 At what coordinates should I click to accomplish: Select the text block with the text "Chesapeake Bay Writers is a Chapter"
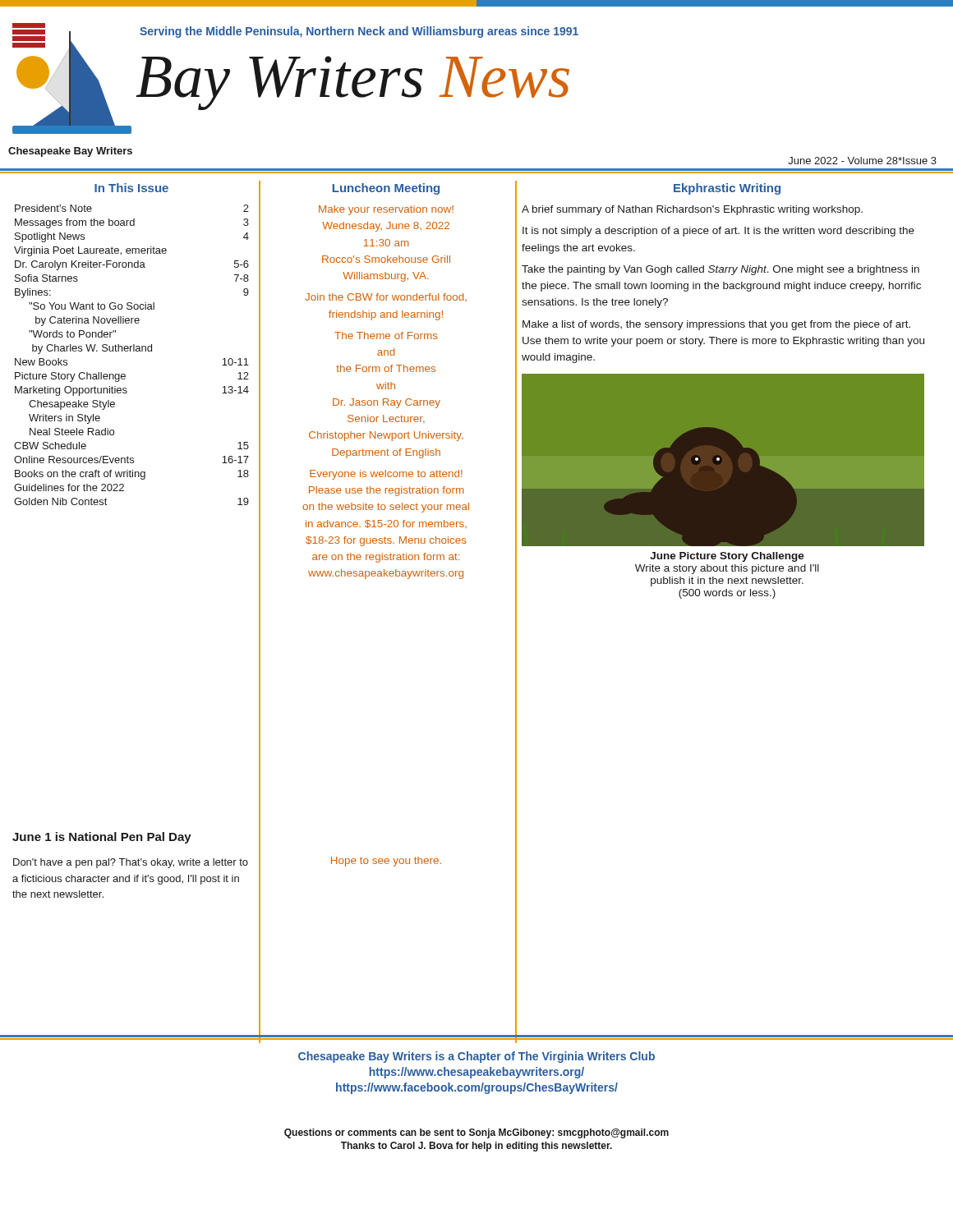pos(476,1072)
